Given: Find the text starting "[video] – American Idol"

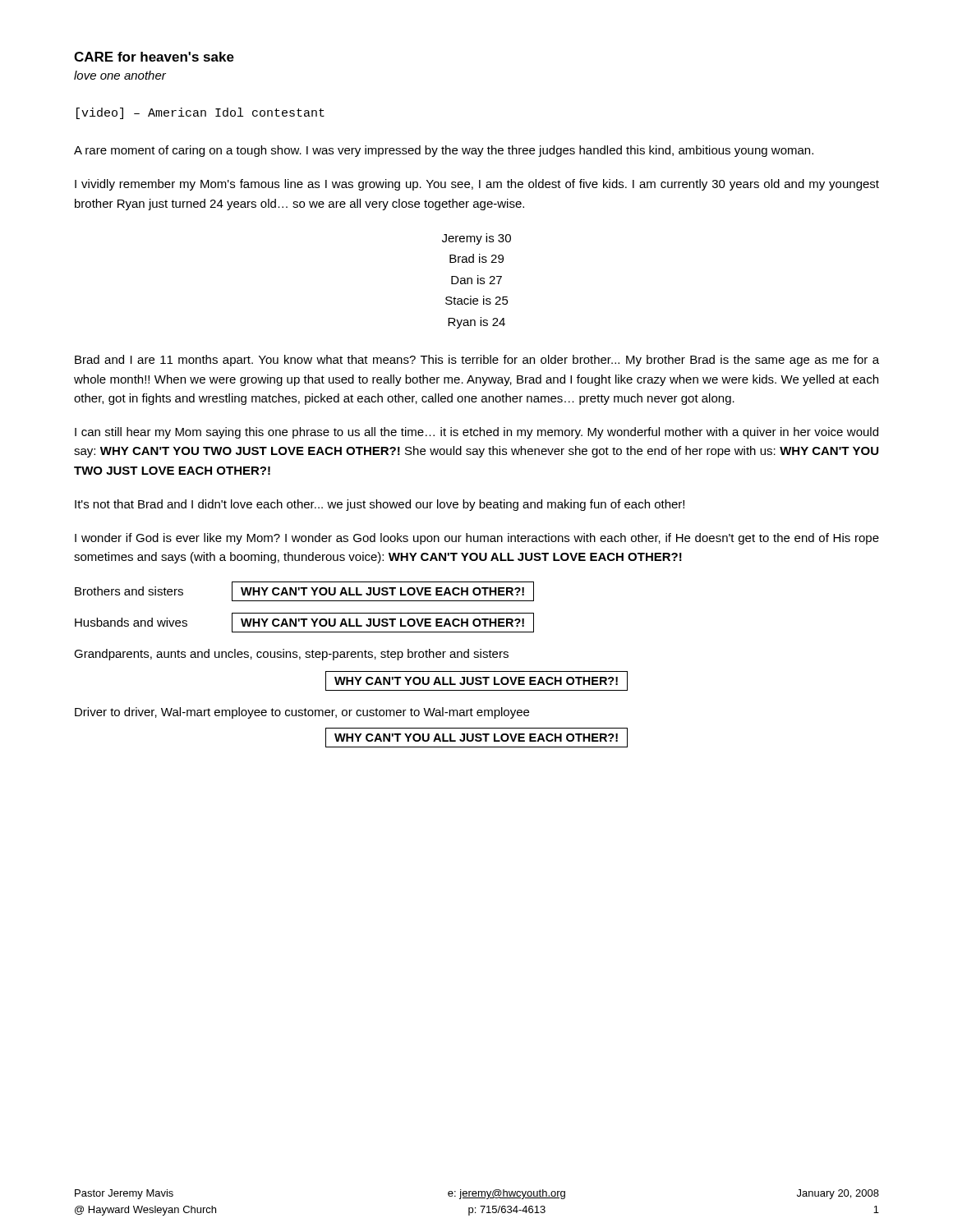Looking at the screenshot, I should (200, 114).
